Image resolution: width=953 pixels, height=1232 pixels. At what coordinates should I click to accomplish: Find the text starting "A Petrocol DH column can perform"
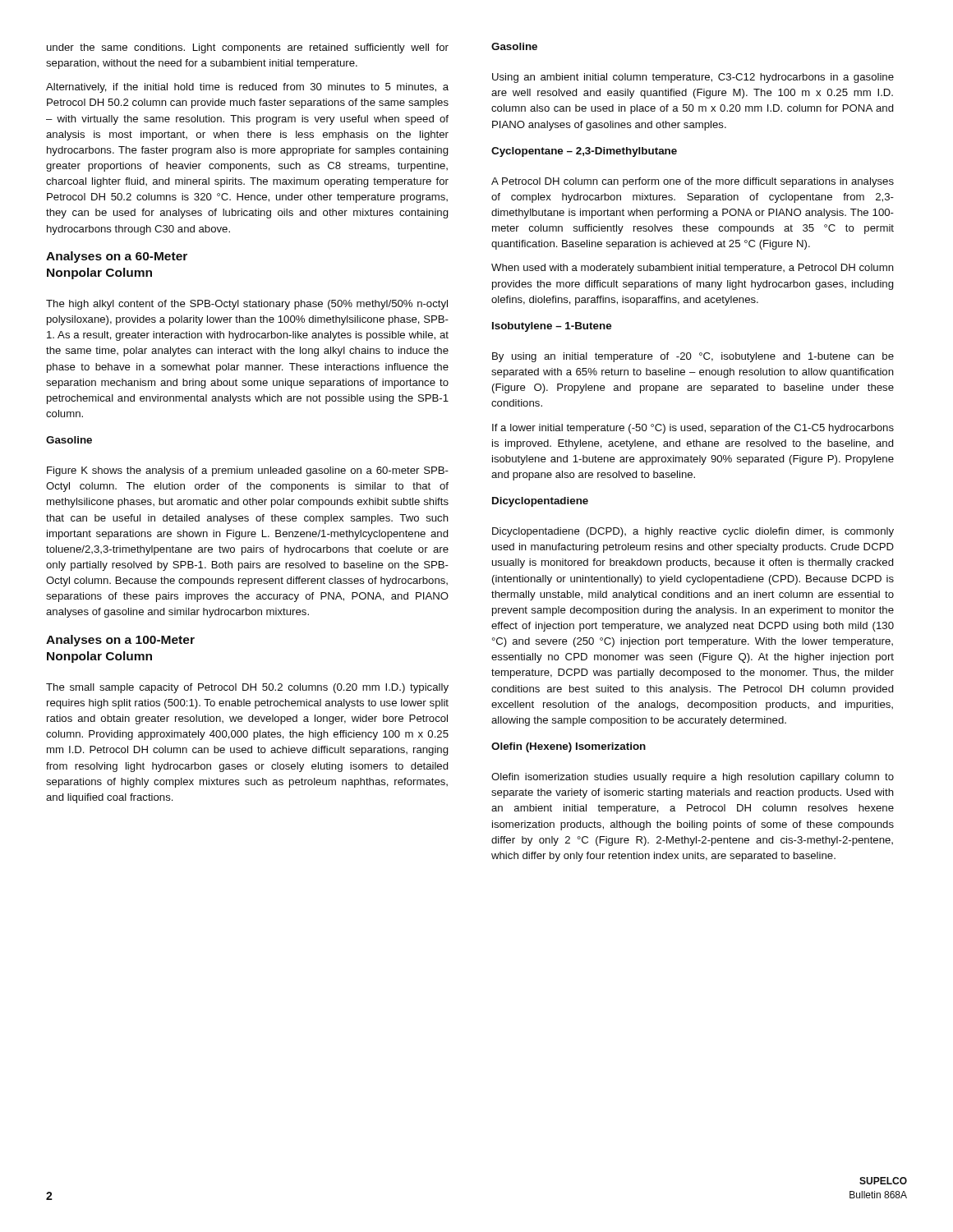coord(693,240)
